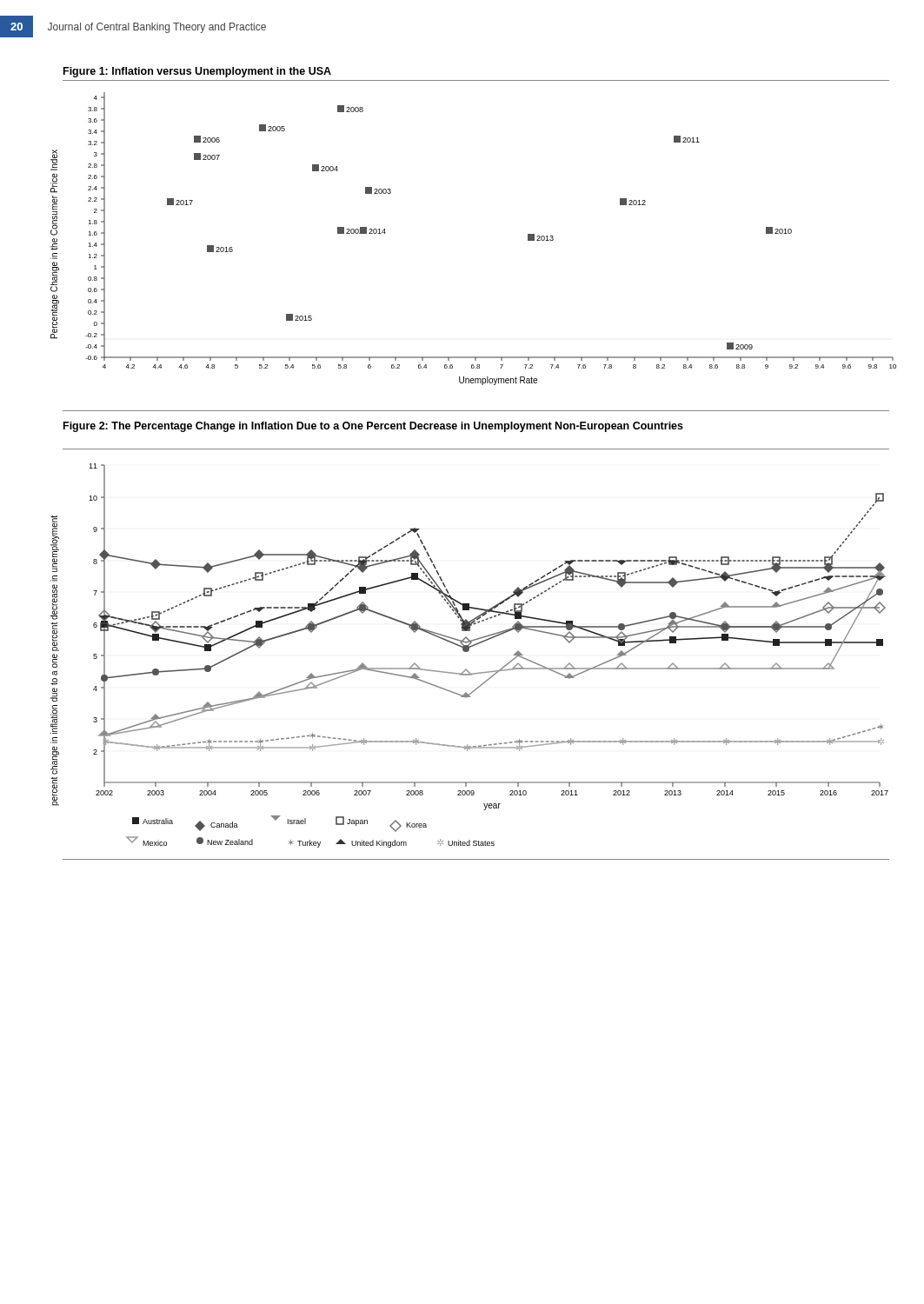Click on the text block starting "Figure 1: Inflation versus"
The image size is (924, 1304).
point(197,71)
